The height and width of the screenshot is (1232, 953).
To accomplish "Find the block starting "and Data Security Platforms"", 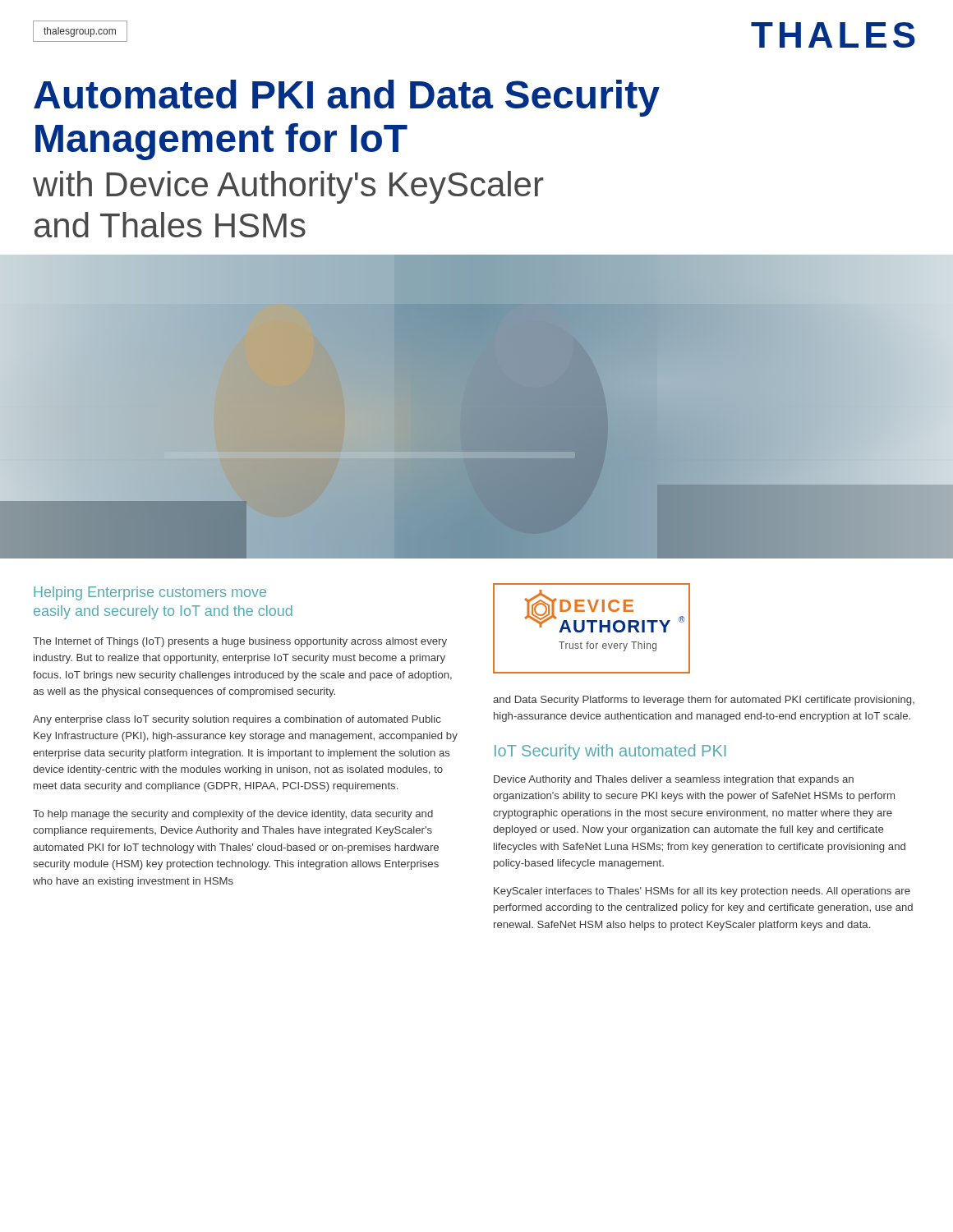I will click(x=704, y=708).
